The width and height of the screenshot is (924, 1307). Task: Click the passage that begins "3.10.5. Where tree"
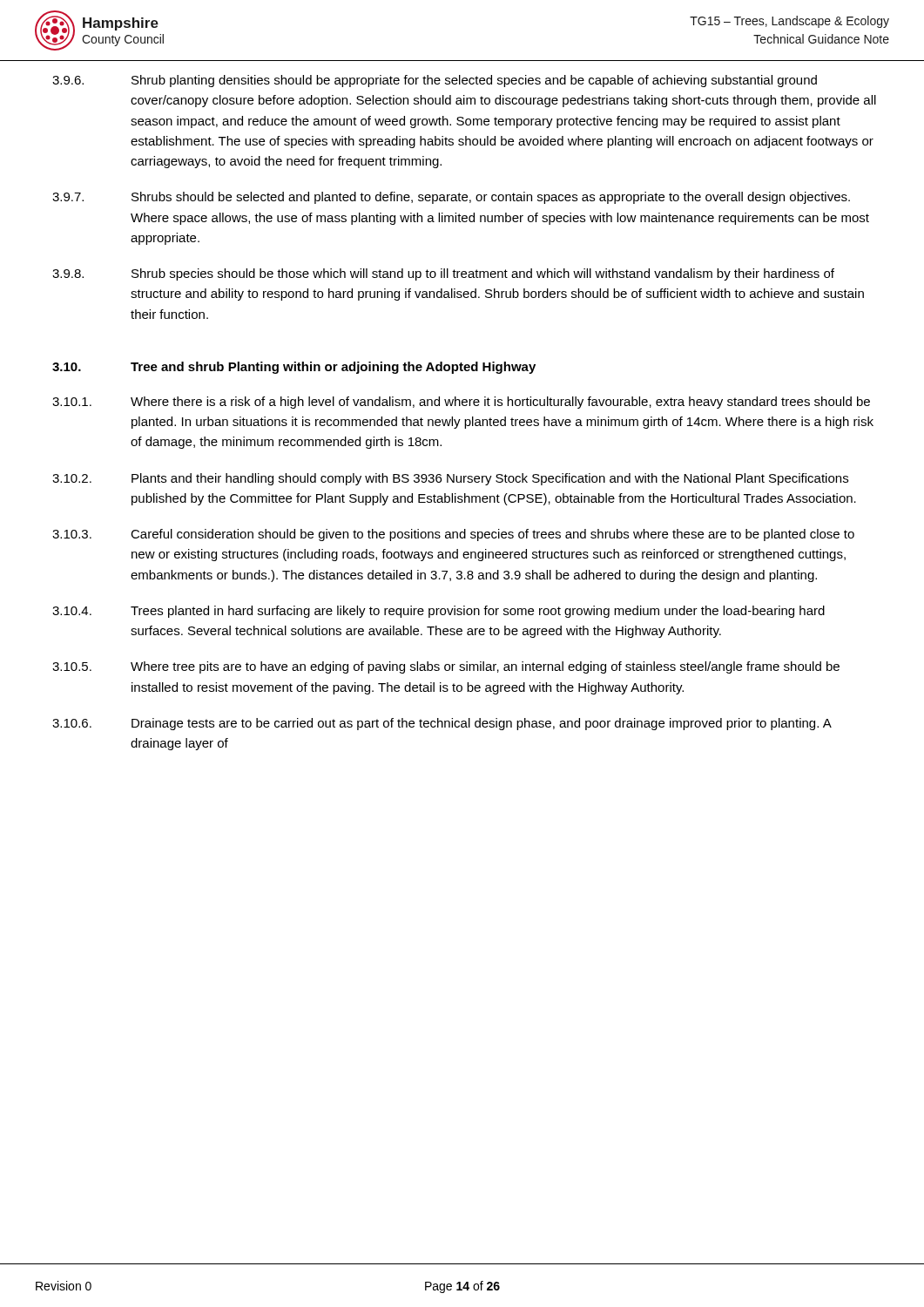pos(466,677)
